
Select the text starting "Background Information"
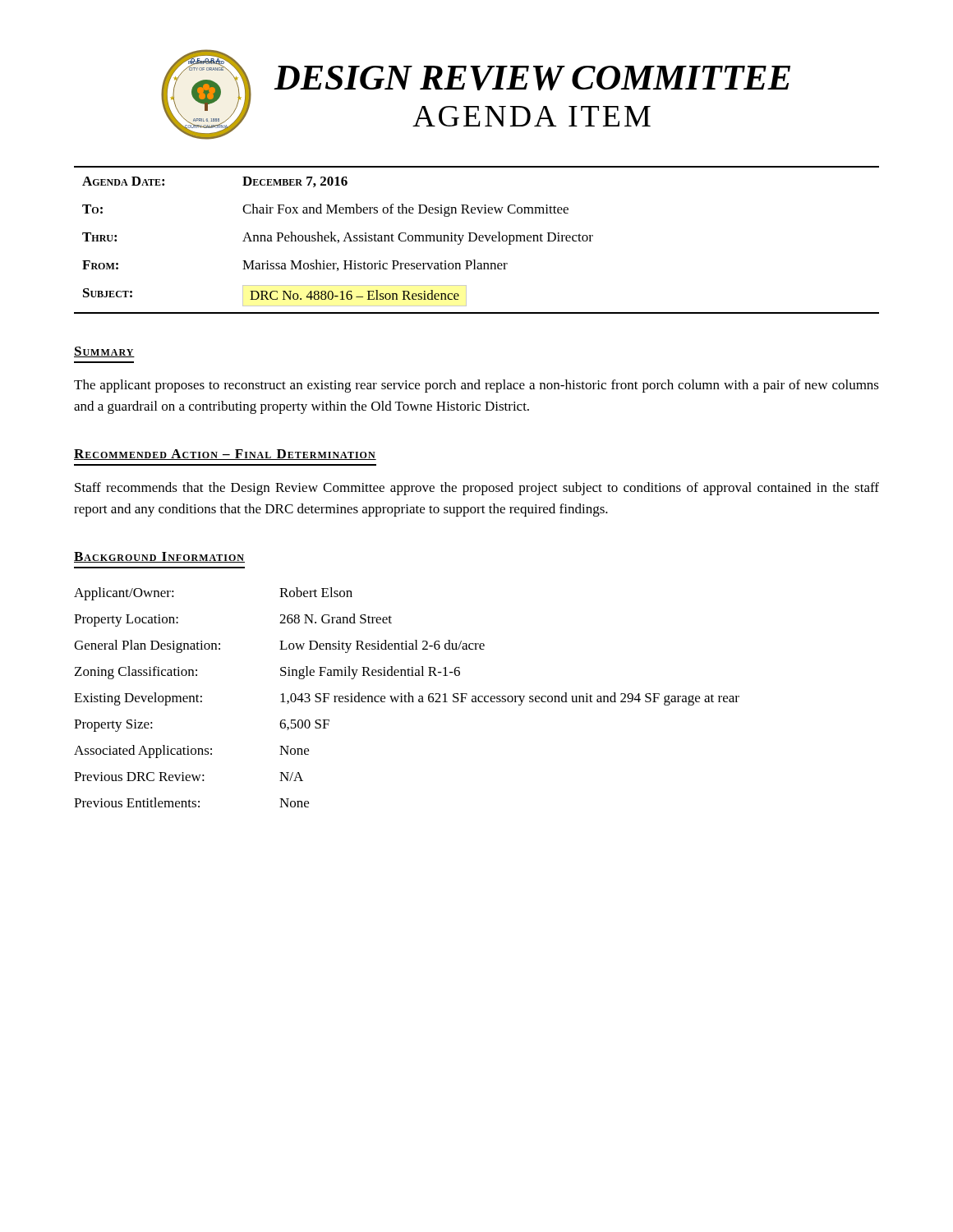tap(159, 556)
